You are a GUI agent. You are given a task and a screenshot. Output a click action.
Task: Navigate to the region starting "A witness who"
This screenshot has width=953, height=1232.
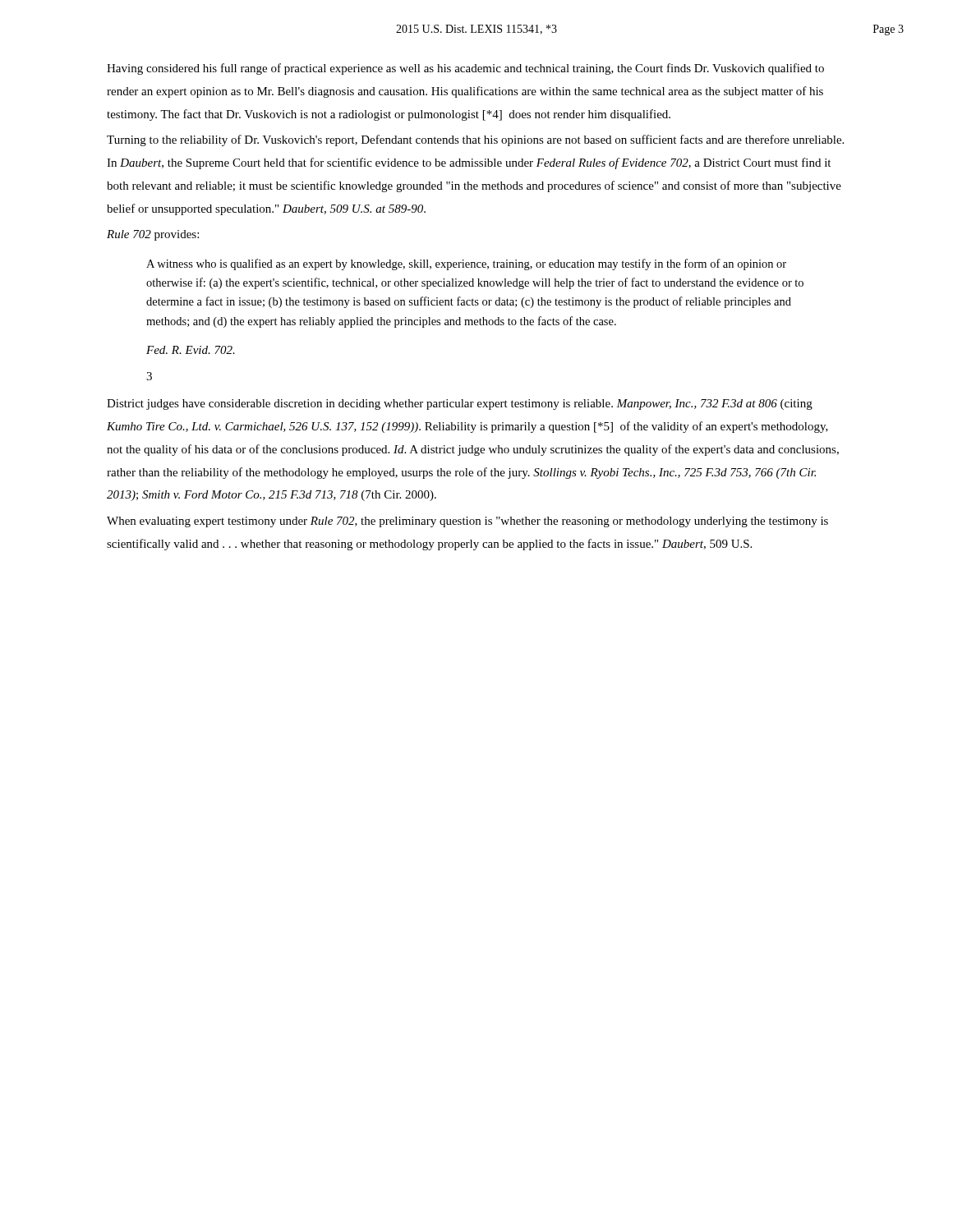click(x=475, y=292)
